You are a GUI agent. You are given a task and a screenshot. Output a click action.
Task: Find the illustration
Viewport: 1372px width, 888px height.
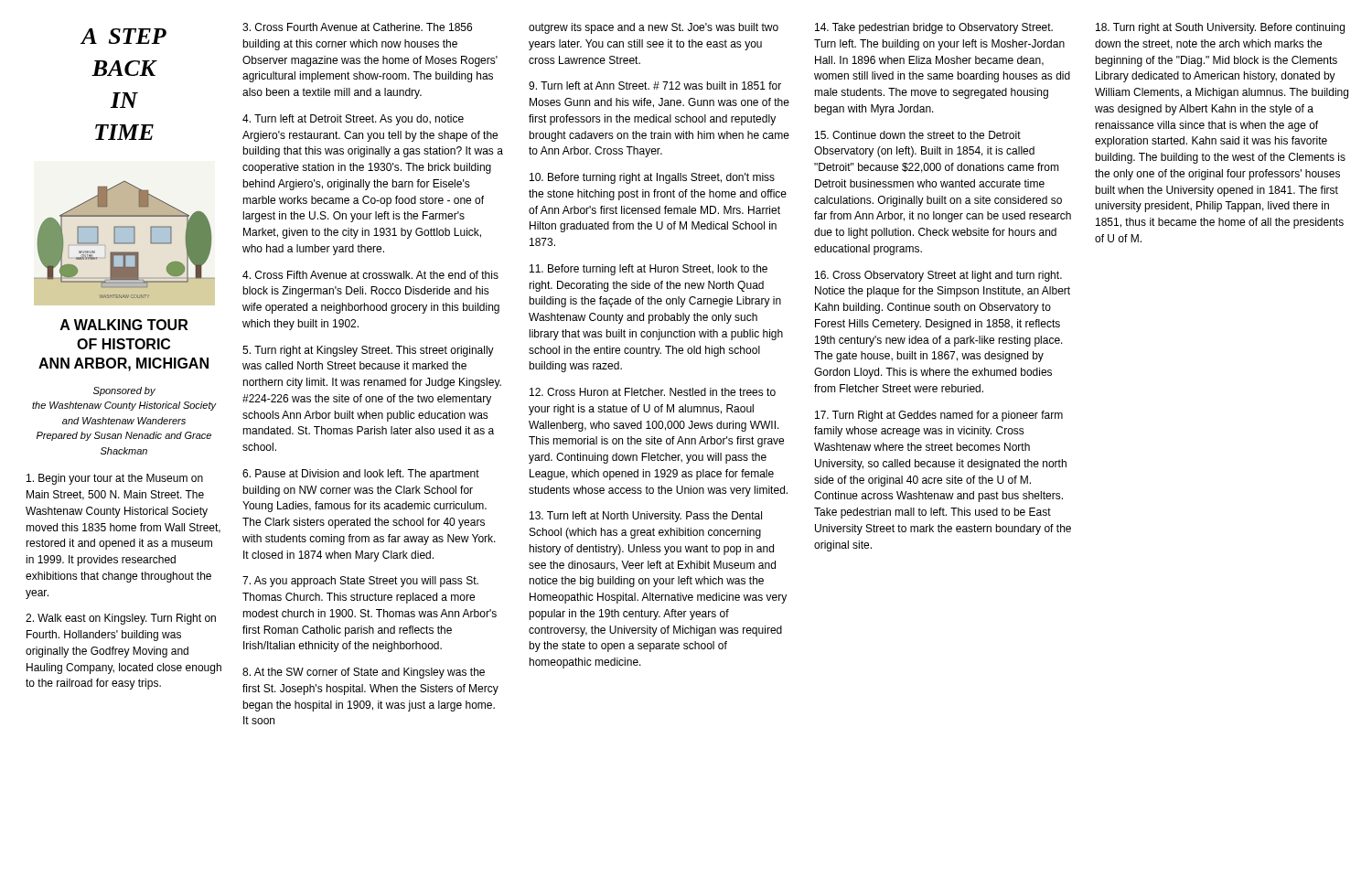[x=124, y=234]
